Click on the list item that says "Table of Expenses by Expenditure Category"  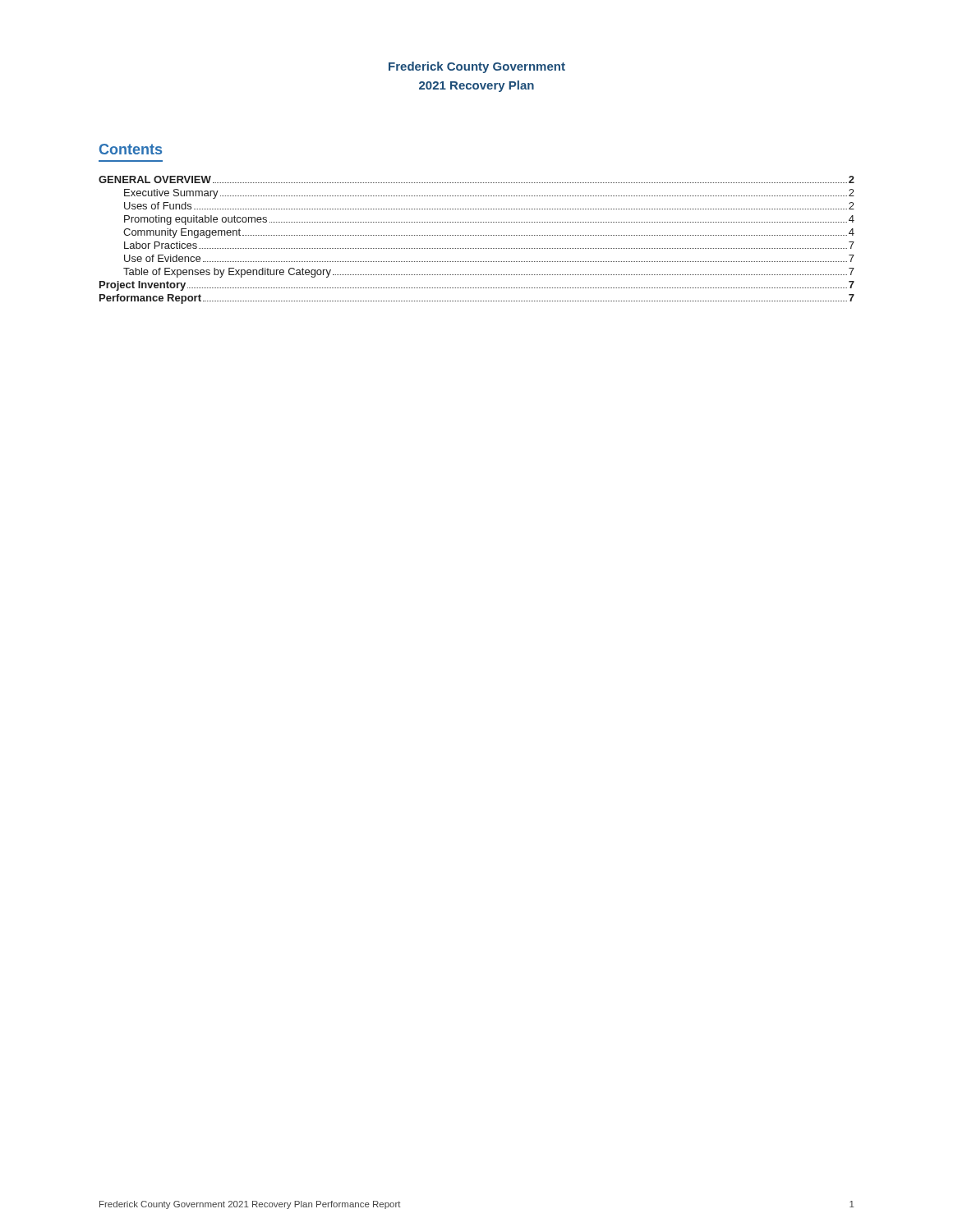point(476,271)
